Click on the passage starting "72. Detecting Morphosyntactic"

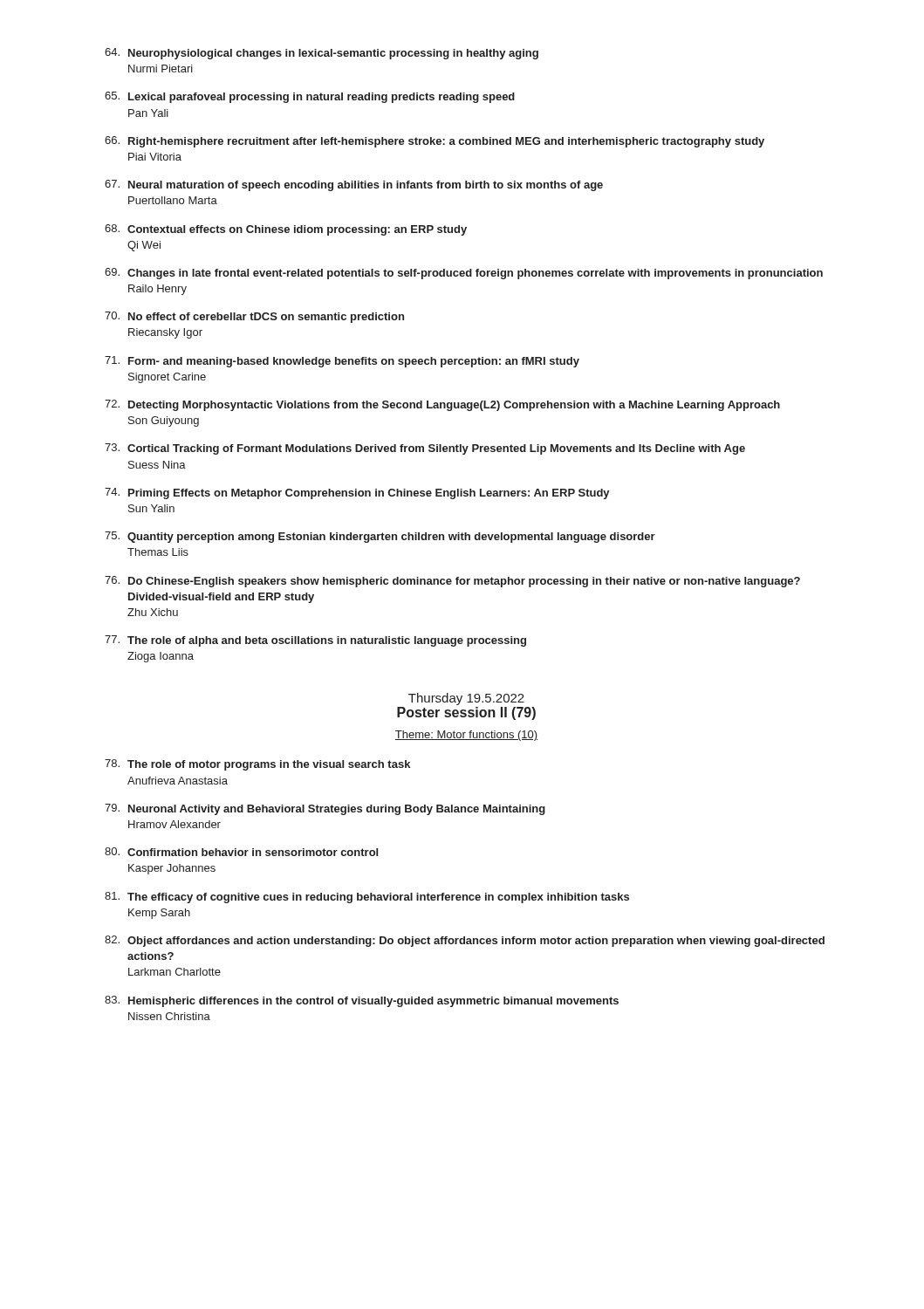tap(466, 413)
